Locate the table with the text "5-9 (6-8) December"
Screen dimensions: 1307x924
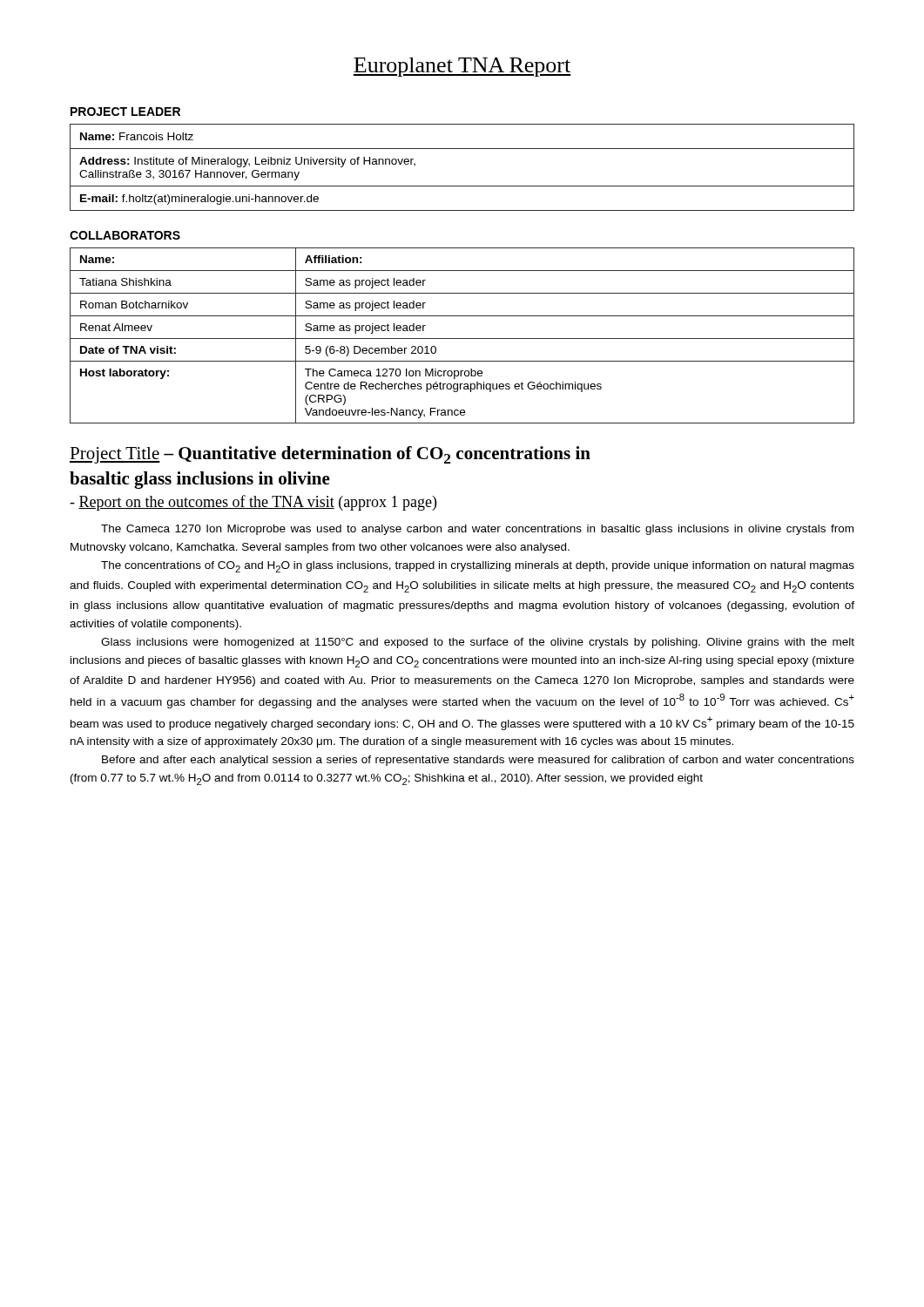pyautogui.click(x=462, y=335)
